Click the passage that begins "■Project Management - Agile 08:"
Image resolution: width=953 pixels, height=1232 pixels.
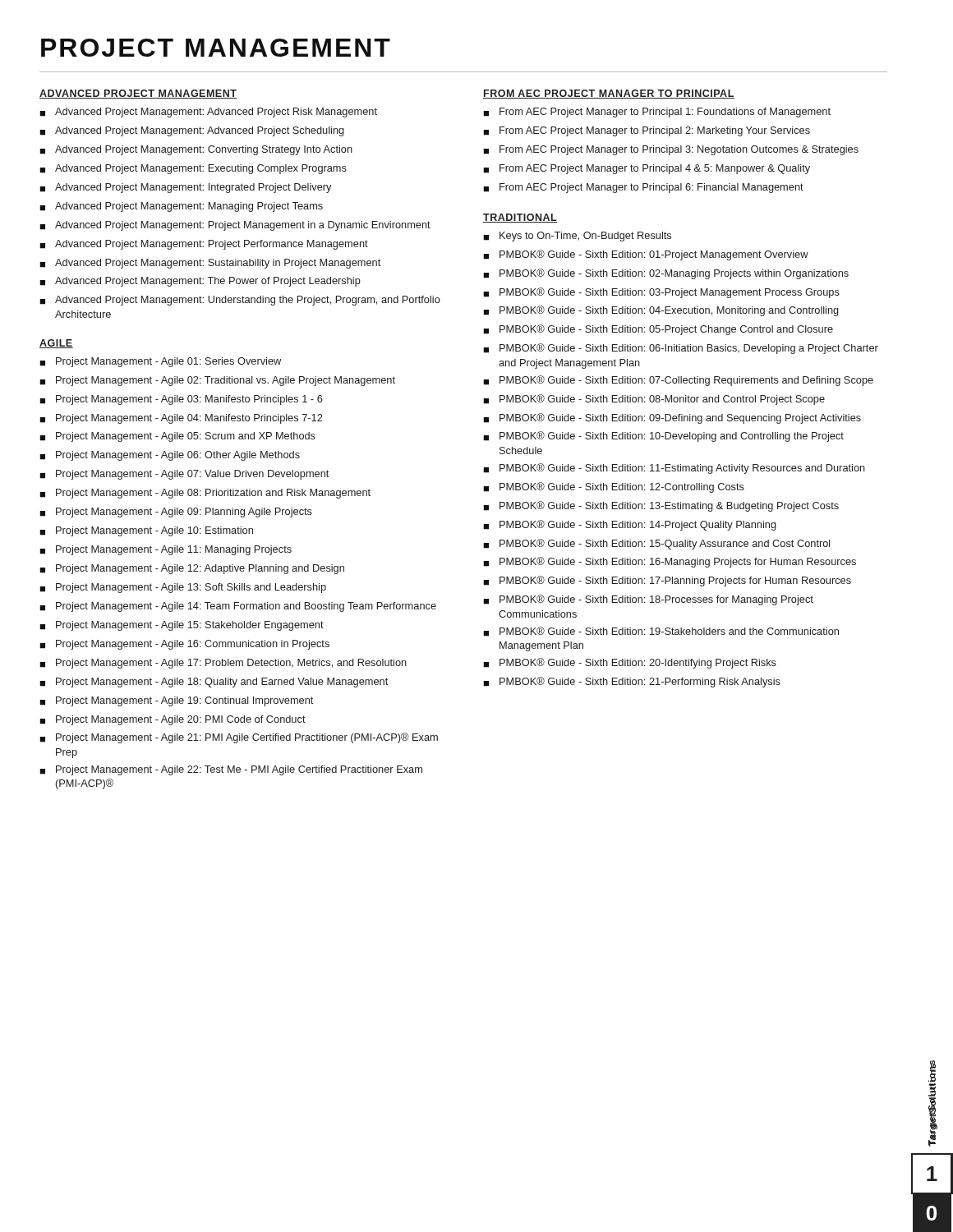[x=245, y=494]
